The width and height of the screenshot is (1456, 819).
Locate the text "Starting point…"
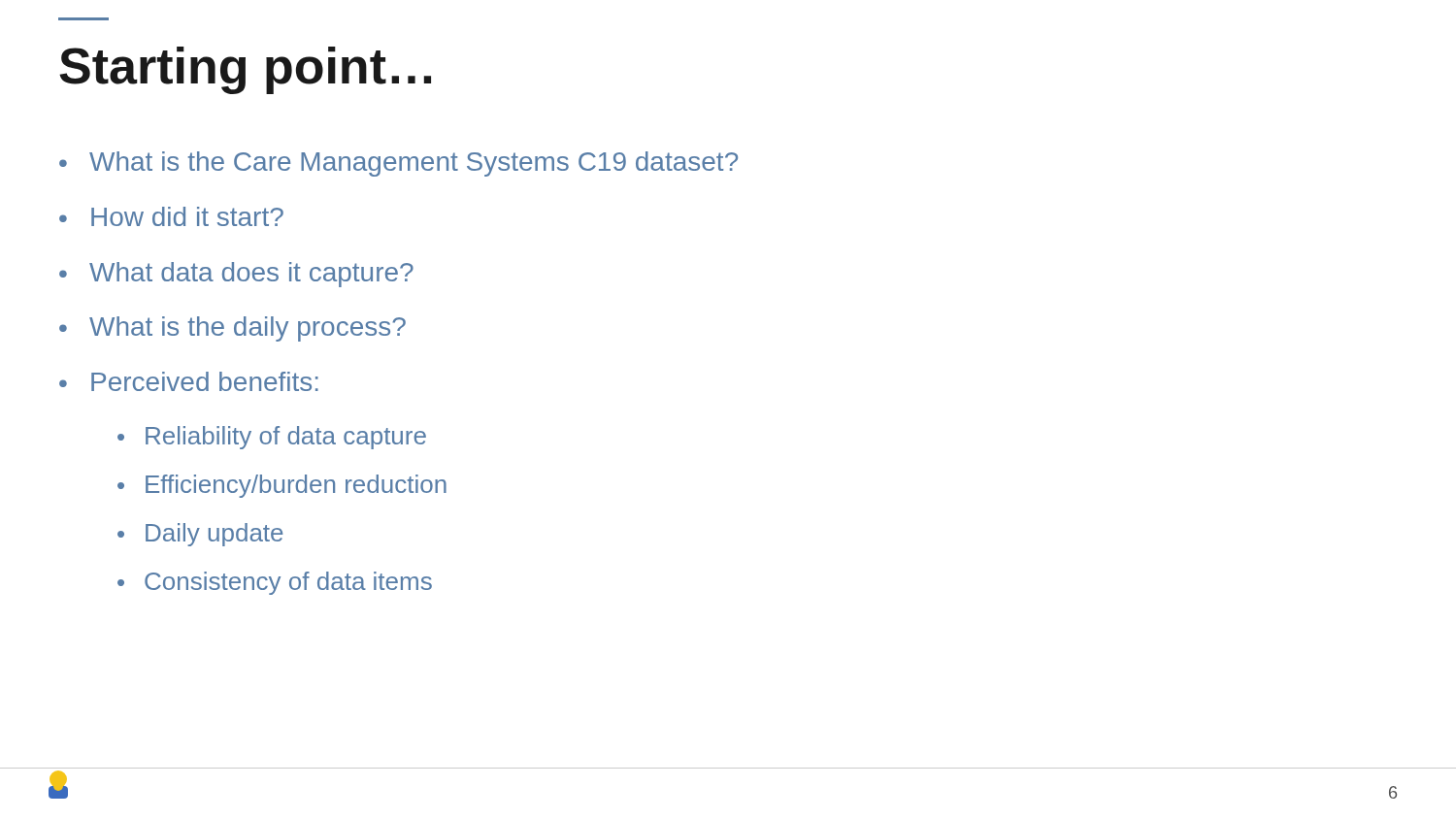click(x=248, y=66)
